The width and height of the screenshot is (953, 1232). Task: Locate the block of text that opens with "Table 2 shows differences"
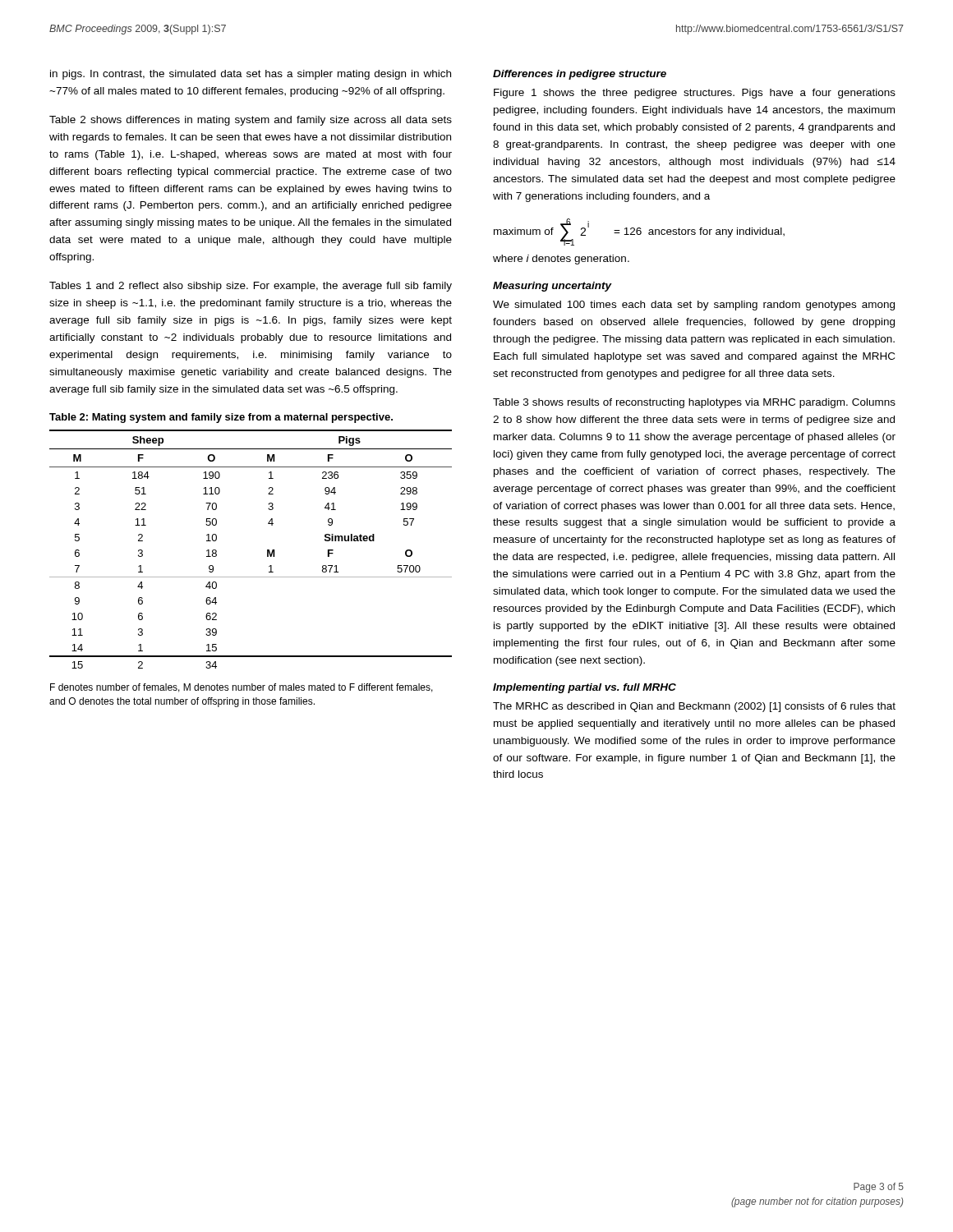(x=251, y=188)
